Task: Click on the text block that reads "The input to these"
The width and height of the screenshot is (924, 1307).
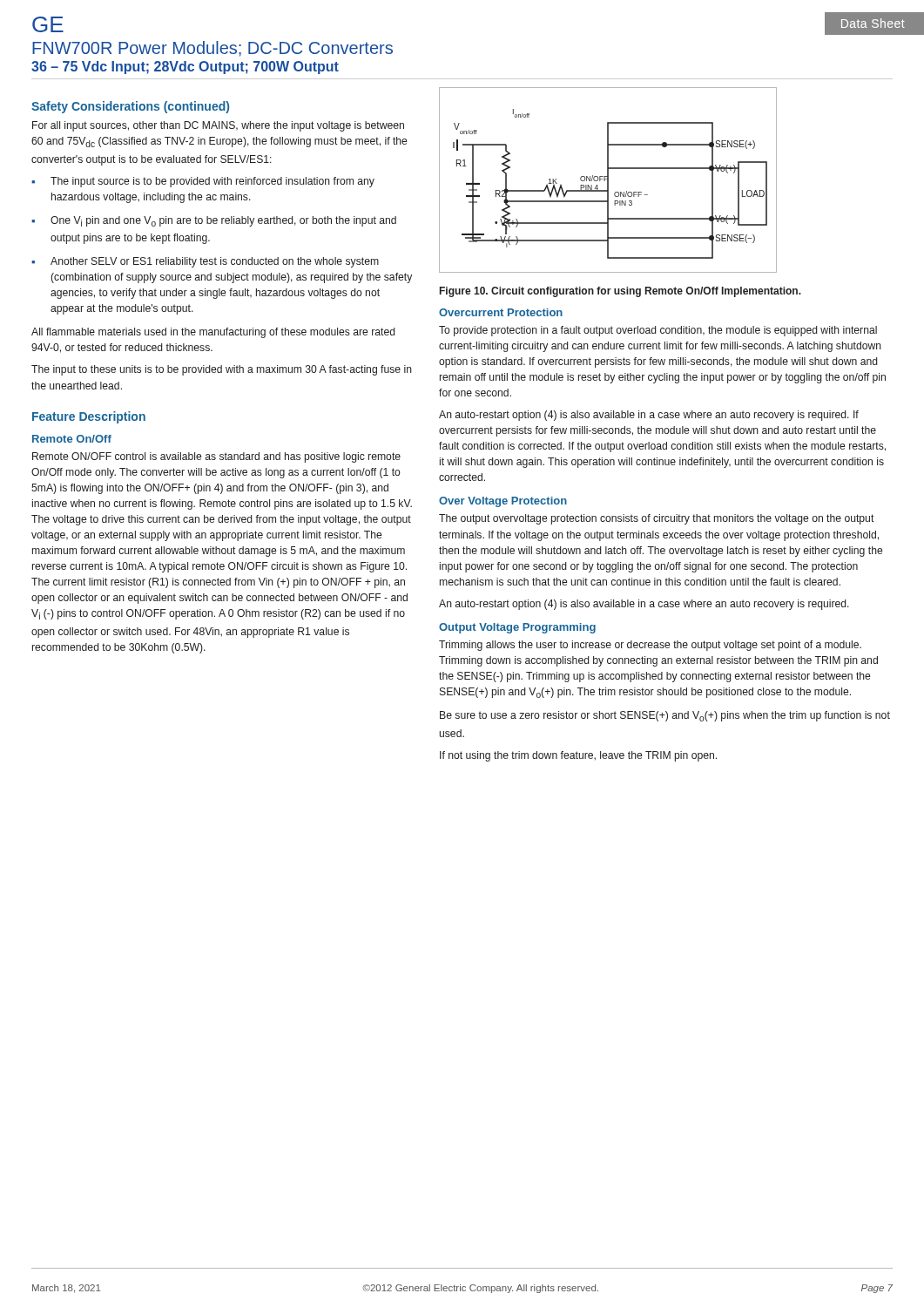Action: click(222, 378)
